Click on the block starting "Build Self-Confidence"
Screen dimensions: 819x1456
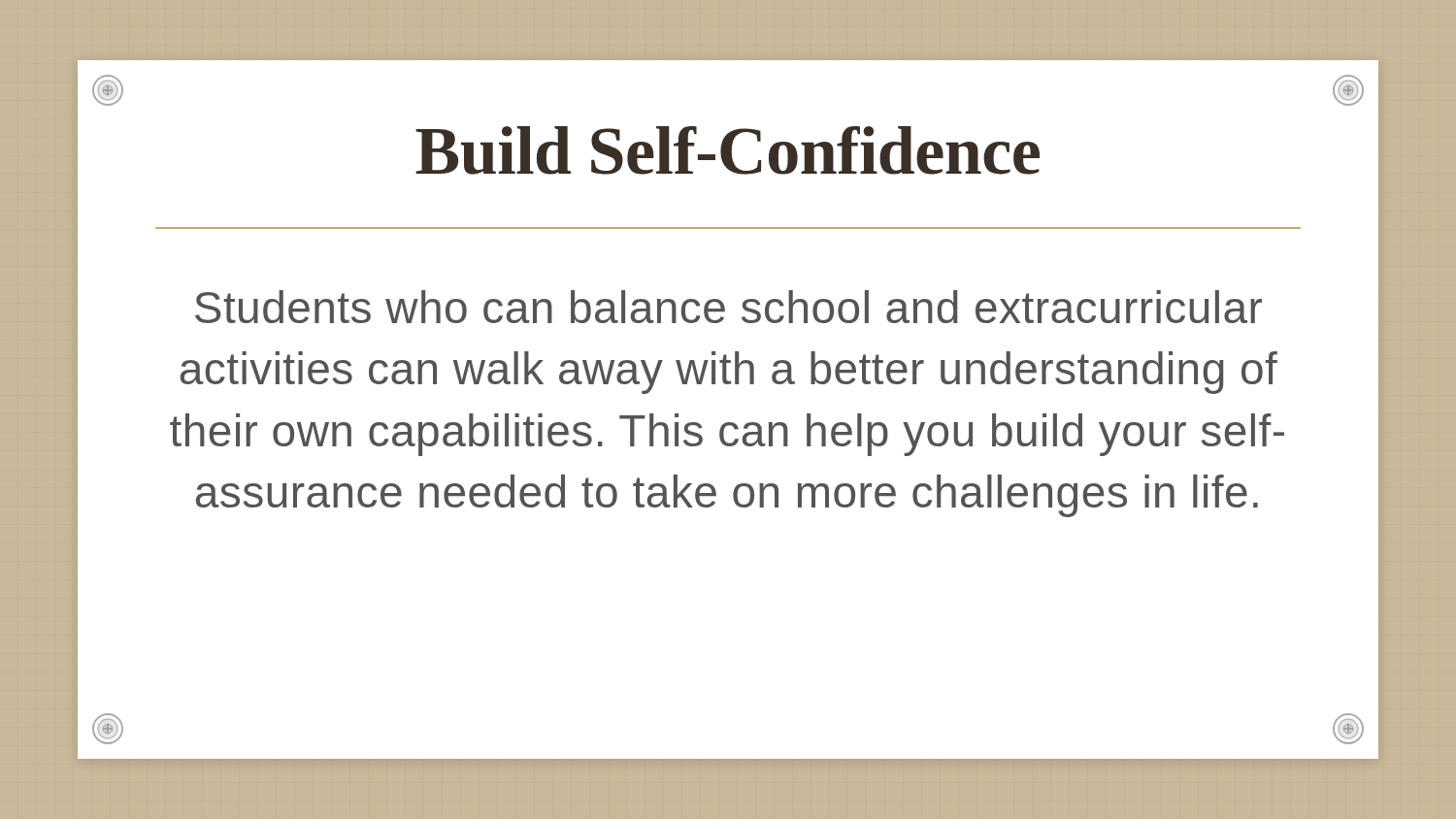click(728, 151)
